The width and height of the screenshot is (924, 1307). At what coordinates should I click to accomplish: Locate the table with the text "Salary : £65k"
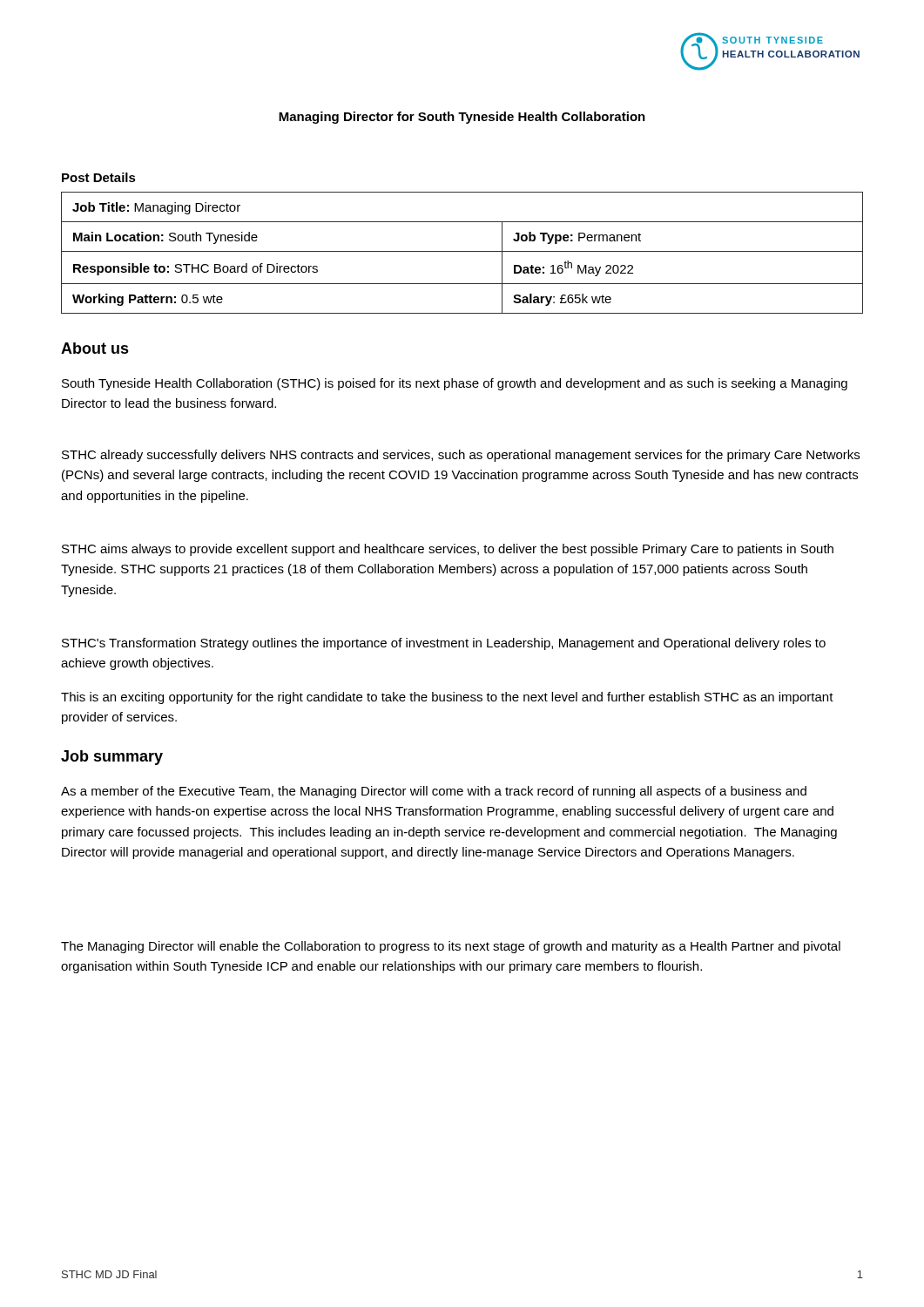tap(462, 266)
